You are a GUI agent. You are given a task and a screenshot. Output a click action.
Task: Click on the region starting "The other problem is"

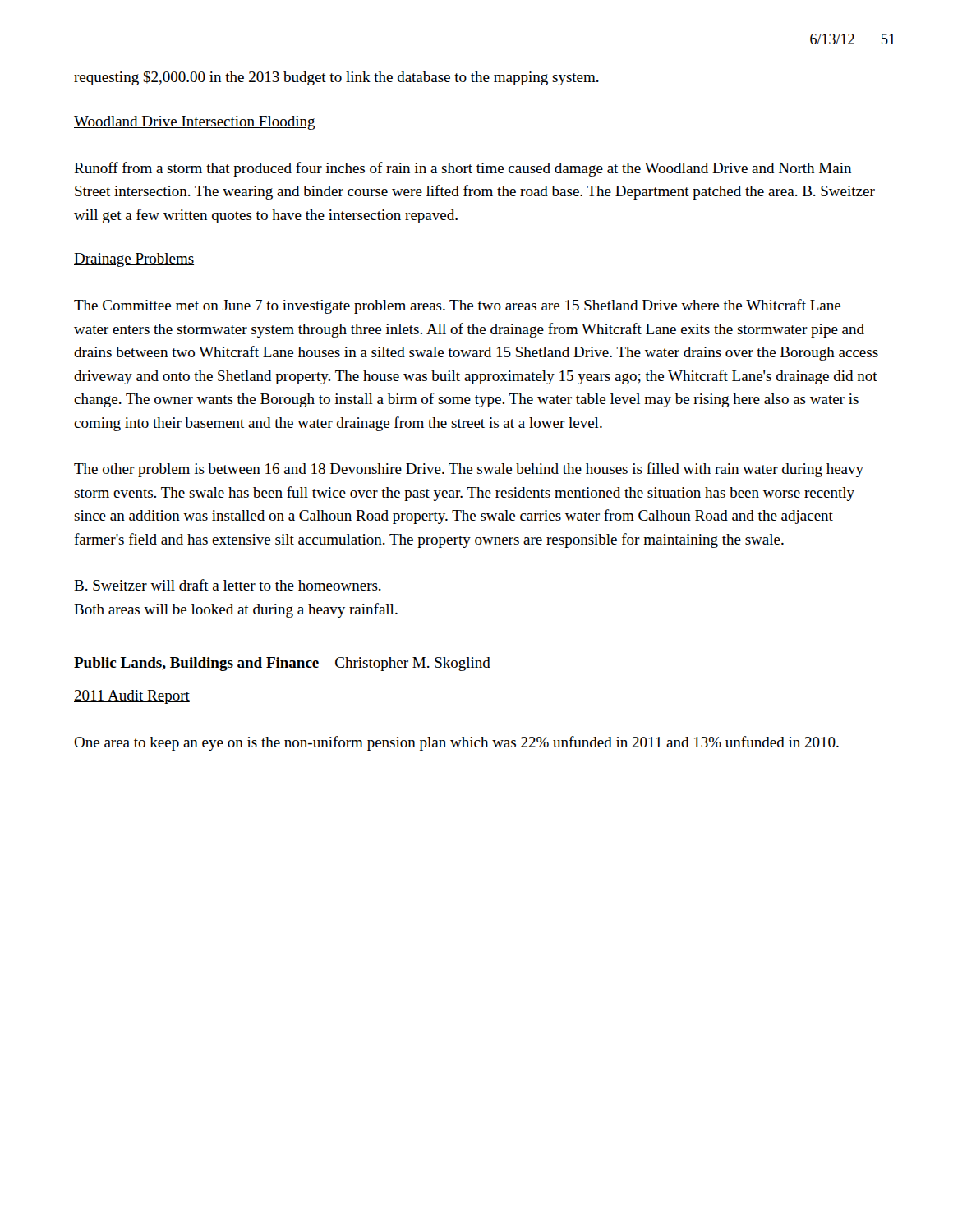(469, 504)
